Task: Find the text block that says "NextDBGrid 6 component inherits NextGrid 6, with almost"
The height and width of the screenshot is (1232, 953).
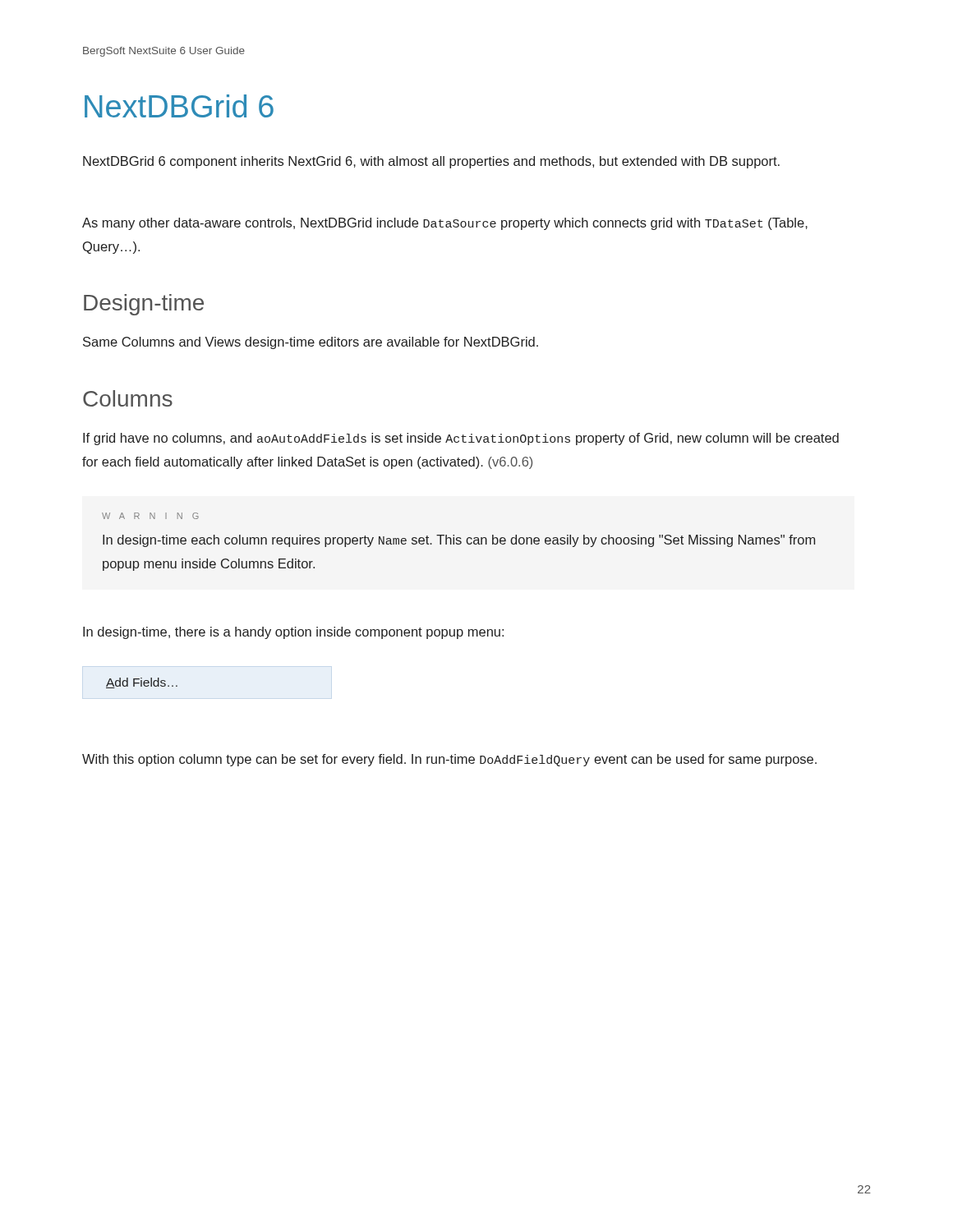Action: tap(431, 161)
